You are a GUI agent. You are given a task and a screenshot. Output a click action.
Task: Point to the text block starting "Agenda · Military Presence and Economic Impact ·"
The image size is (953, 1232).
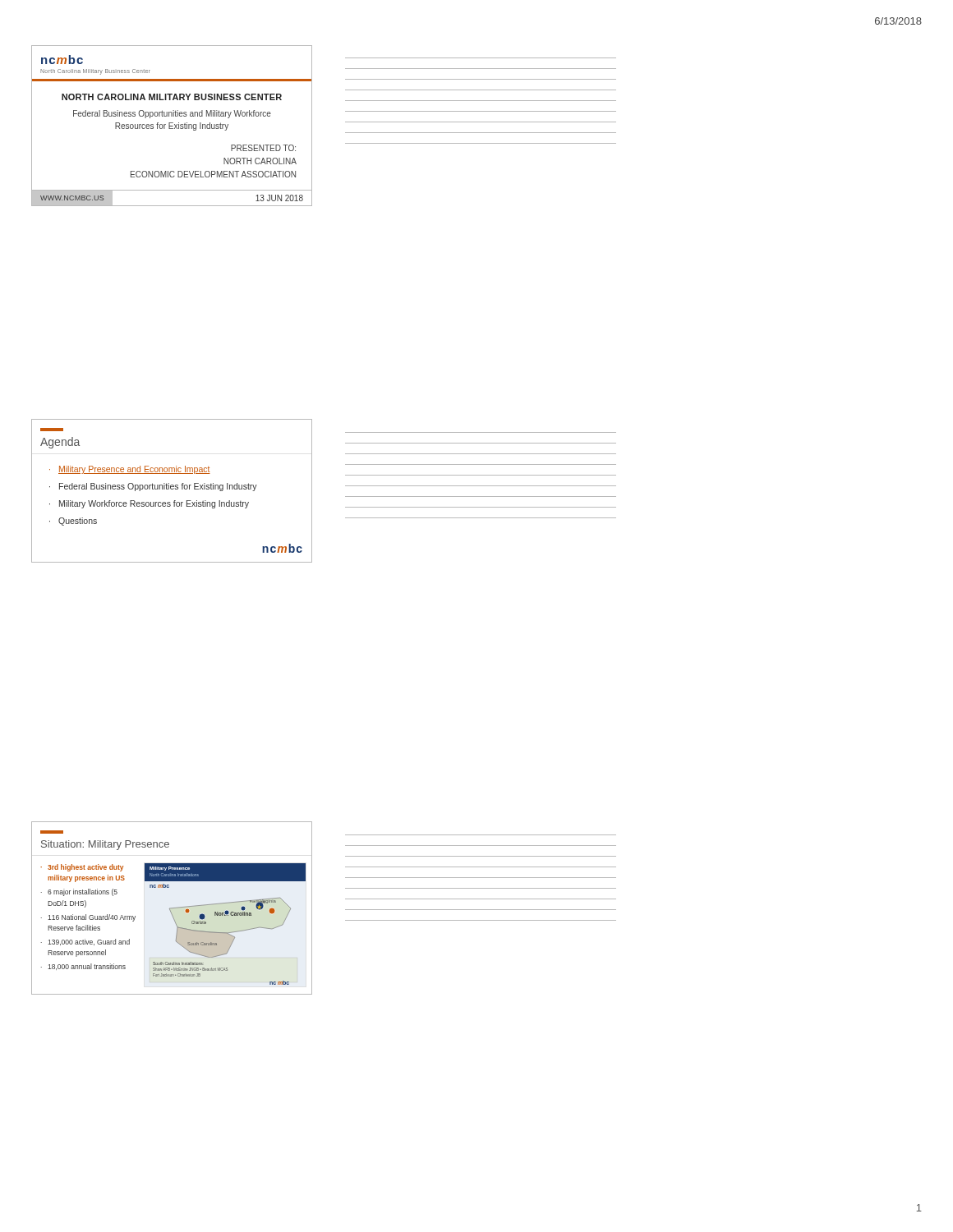pos(172,491)
